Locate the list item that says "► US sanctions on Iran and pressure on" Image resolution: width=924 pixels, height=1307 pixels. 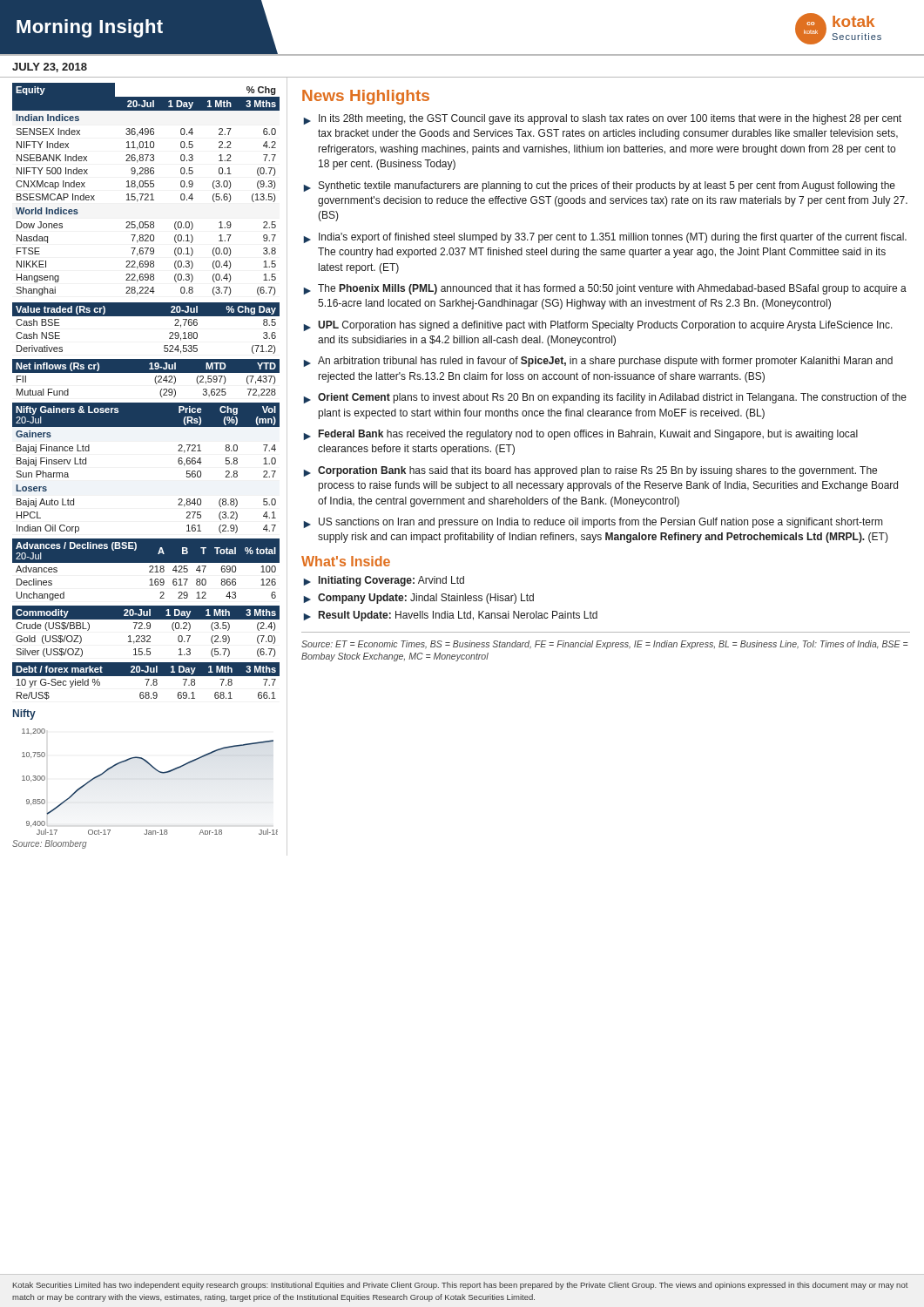point(606,530)
